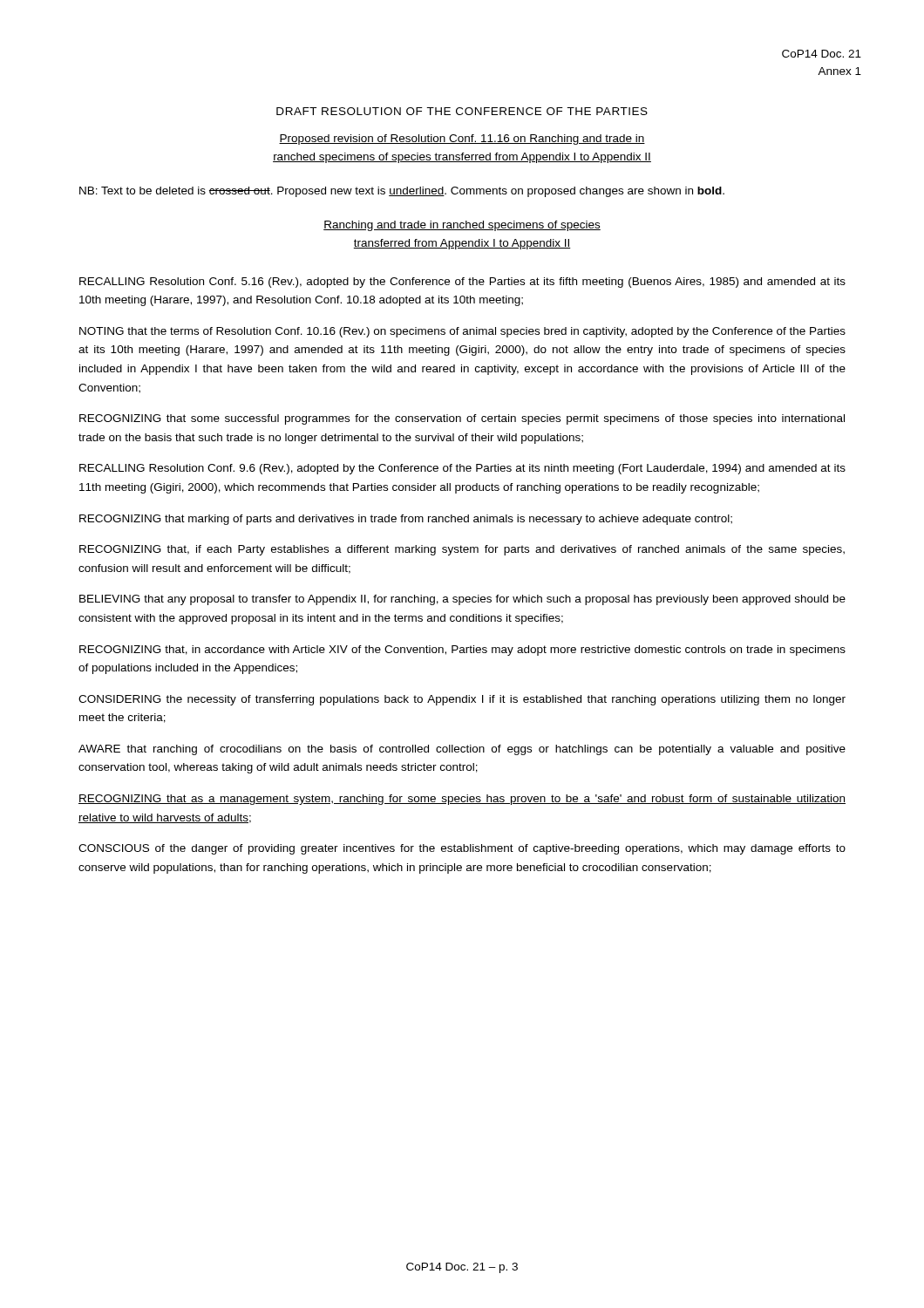Find the block on this page that starts "RECALLING Resolution Conf. 5.16 (Rev.), adopted by"
The width and height of the screenshot is (924, 1308).
click(462, 290)
